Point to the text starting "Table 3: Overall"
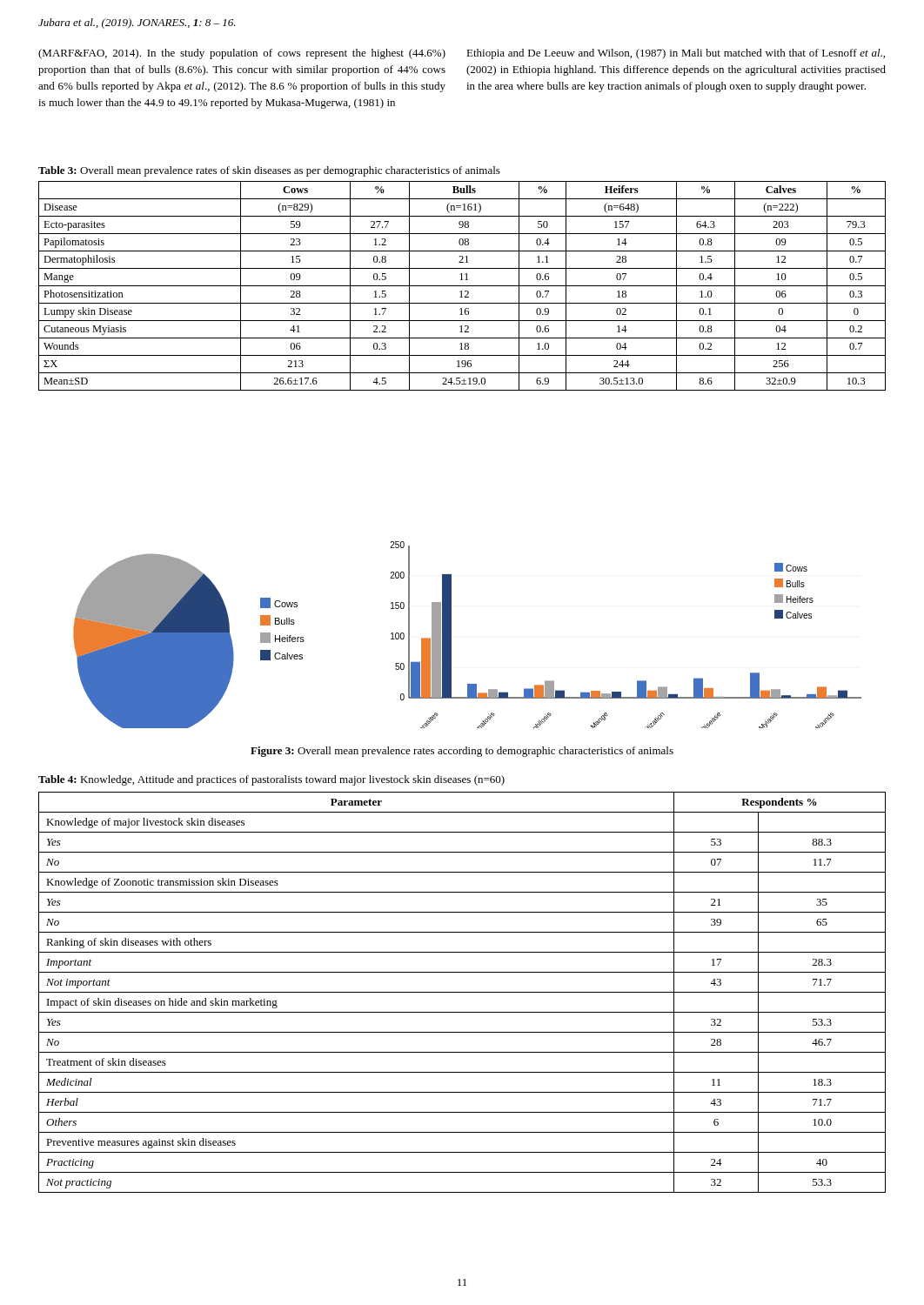924x1305 pixels. 269,170
